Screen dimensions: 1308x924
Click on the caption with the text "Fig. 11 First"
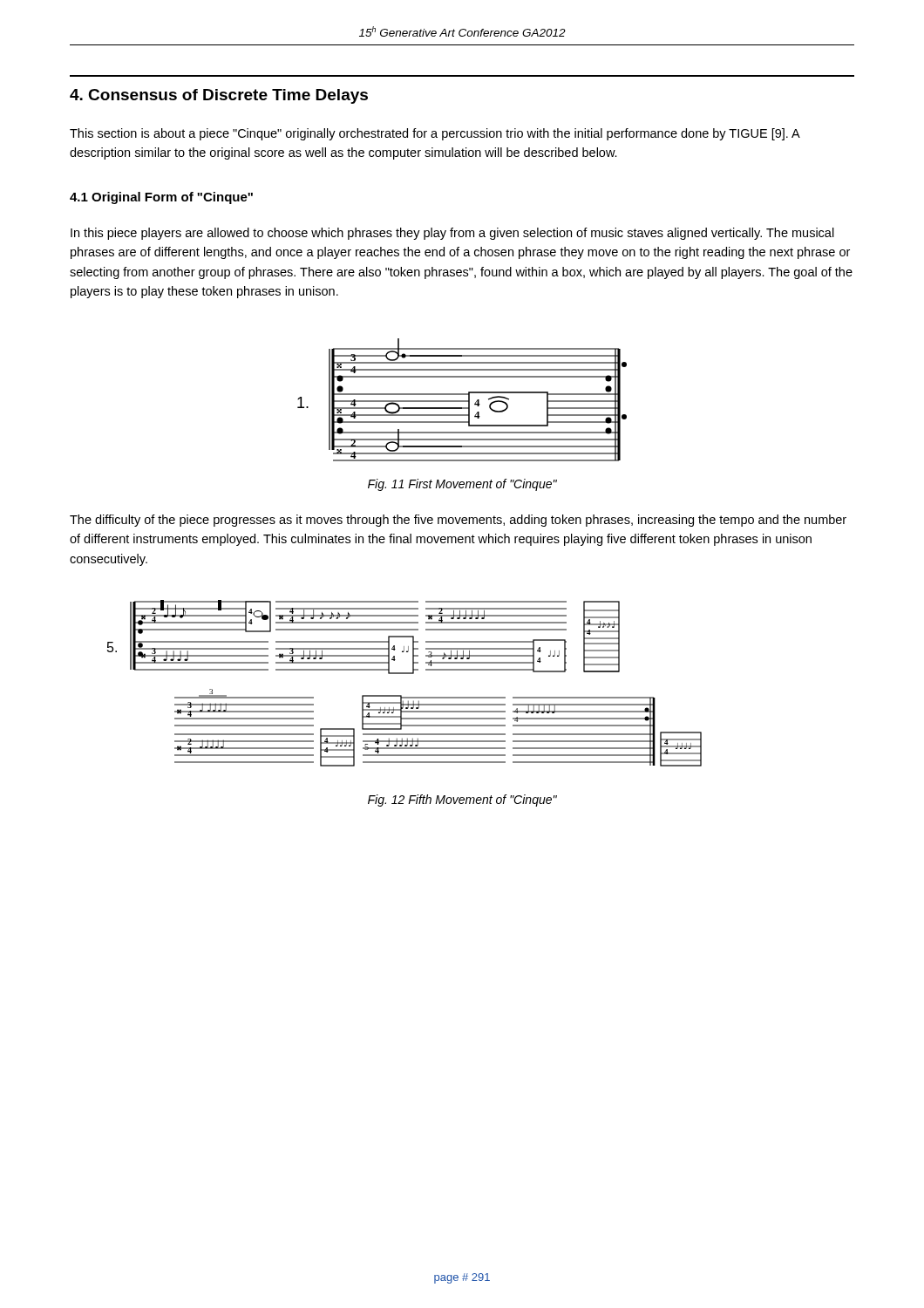tap(462, 484)
